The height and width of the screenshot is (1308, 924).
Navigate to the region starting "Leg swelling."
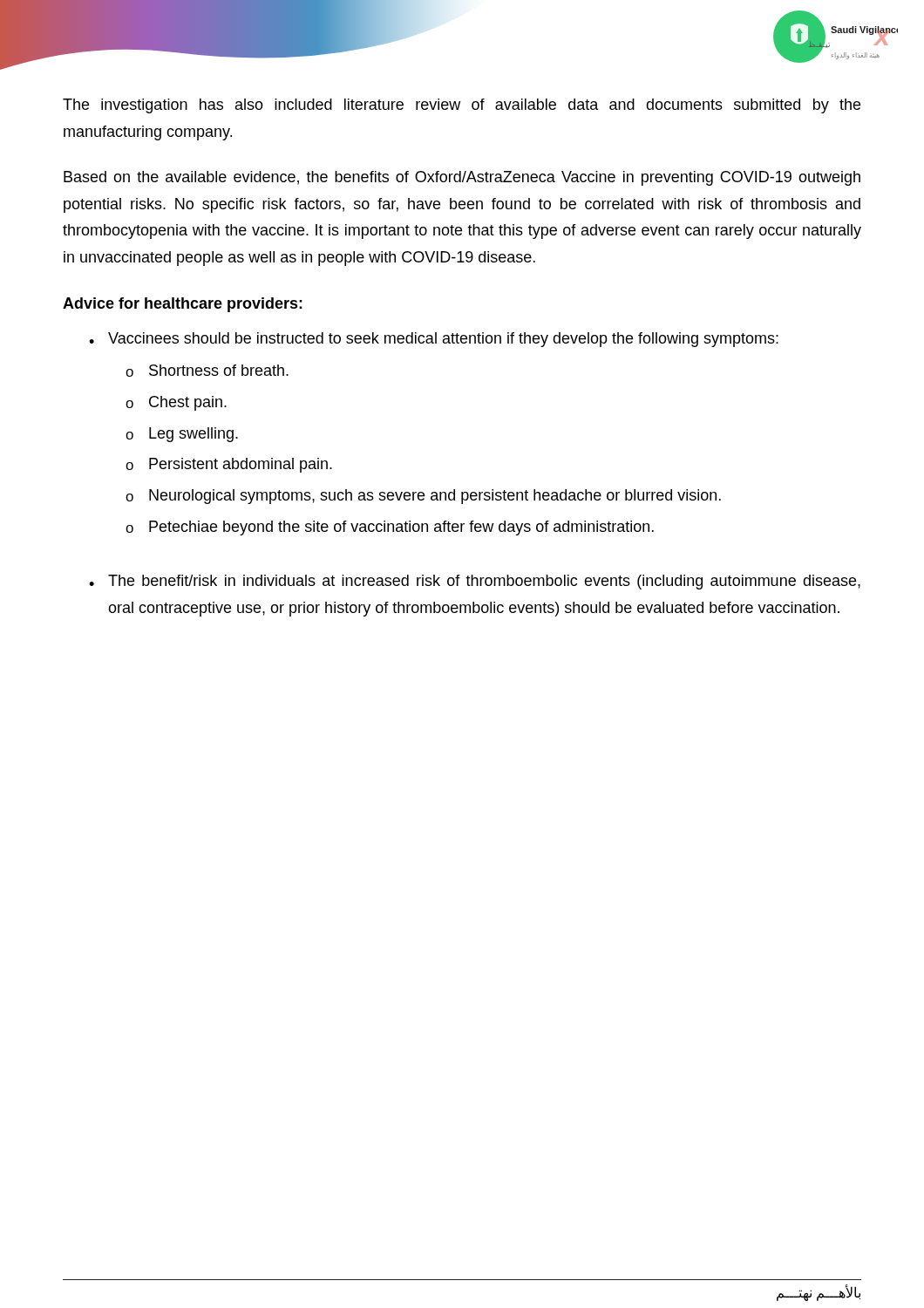[194, 433]
